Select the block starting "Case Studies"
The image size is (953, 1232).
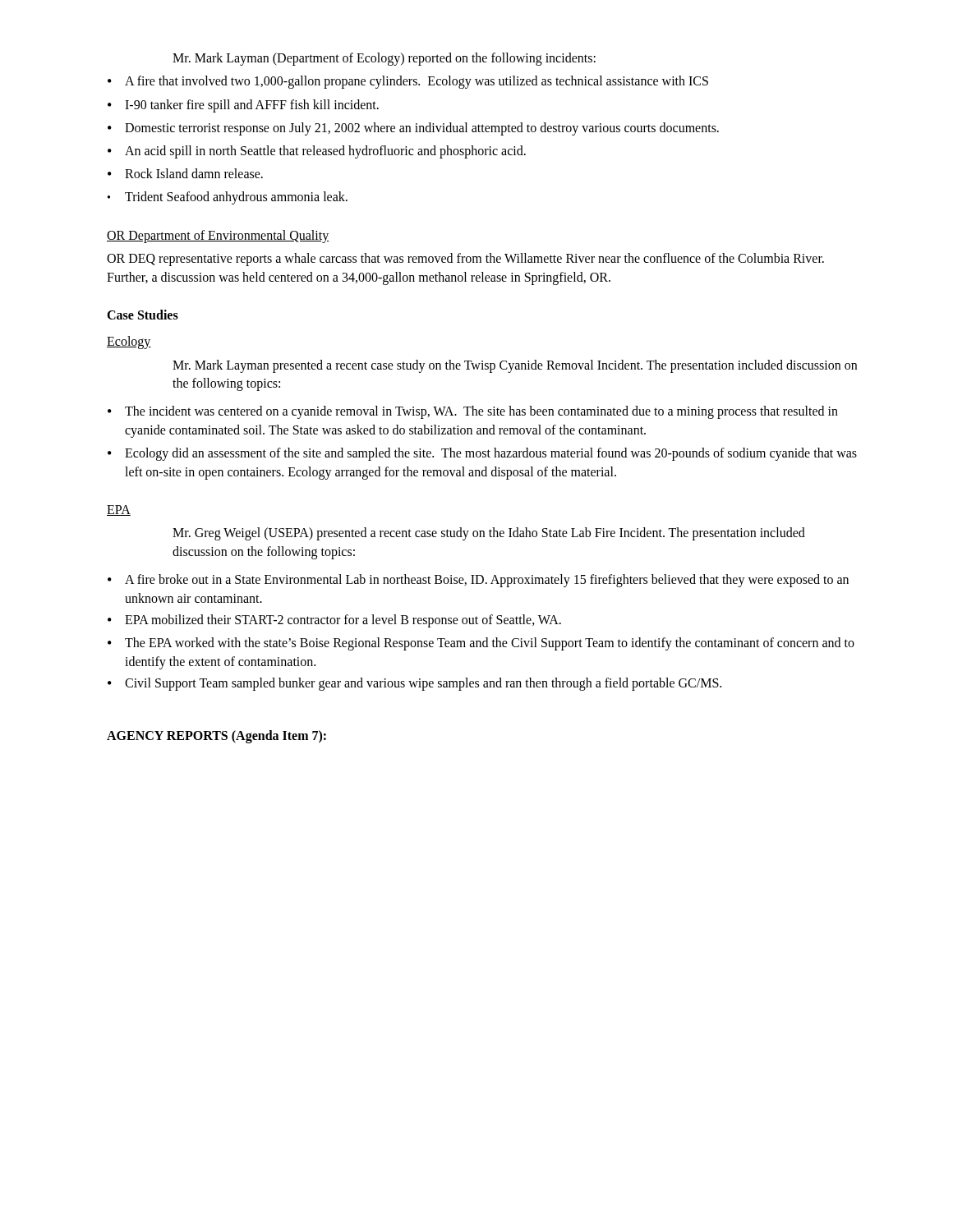point(143,315)
